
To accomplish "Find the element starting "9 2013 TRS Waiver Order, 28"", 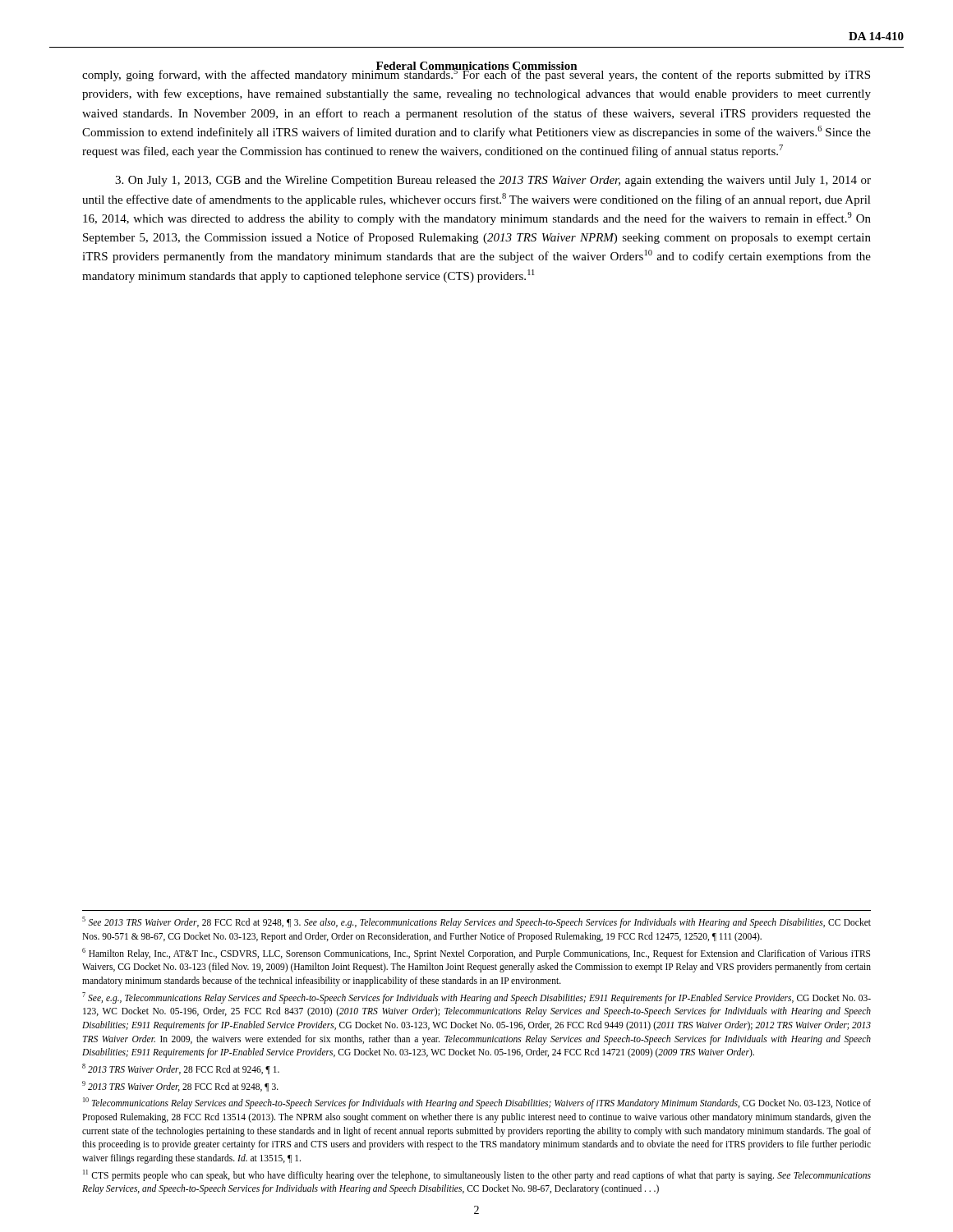I will point(180,1086).
